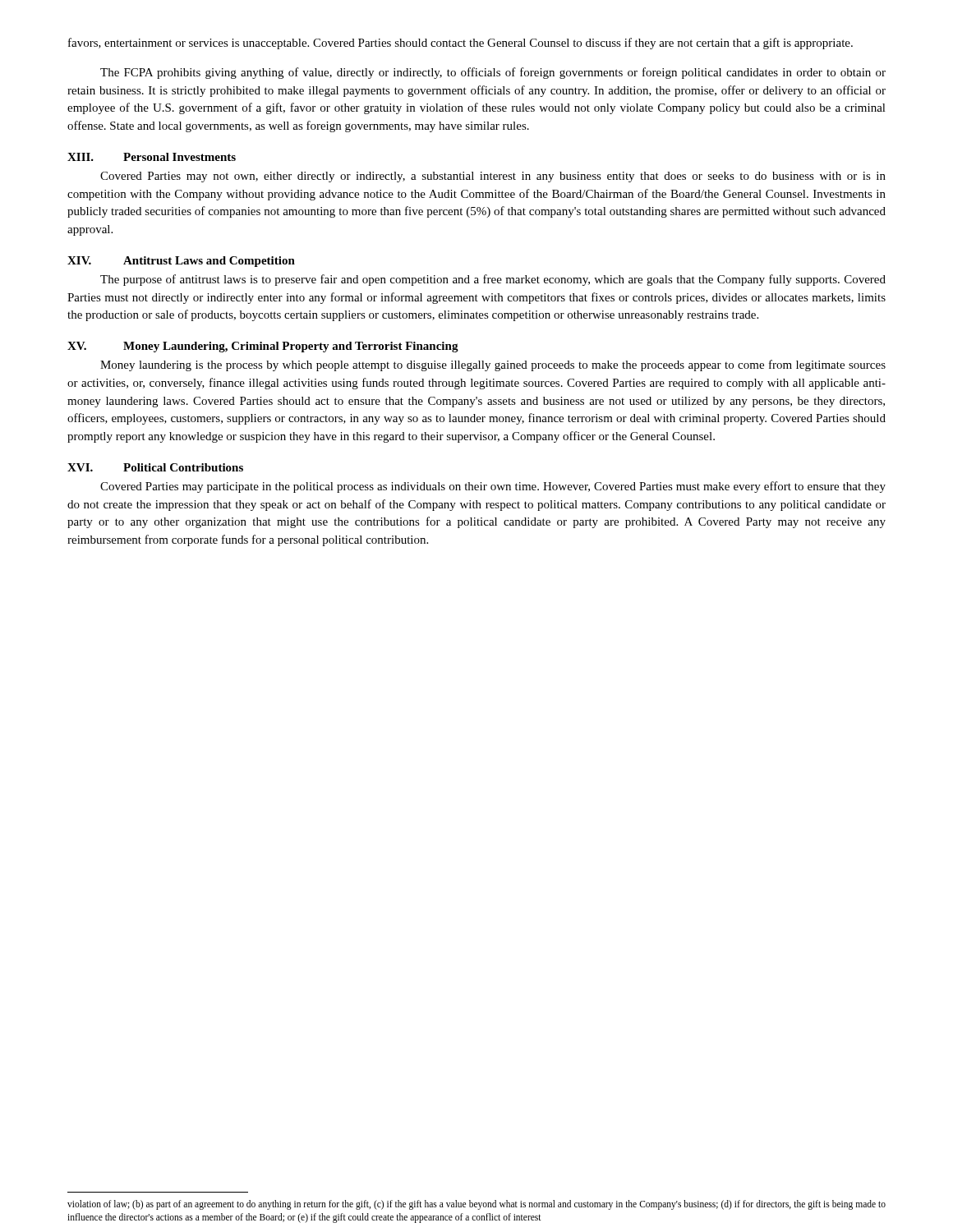953x1232 pixels.
Task: Locate the text block that says "Covered Parties may not own,"
Action: 476,203
